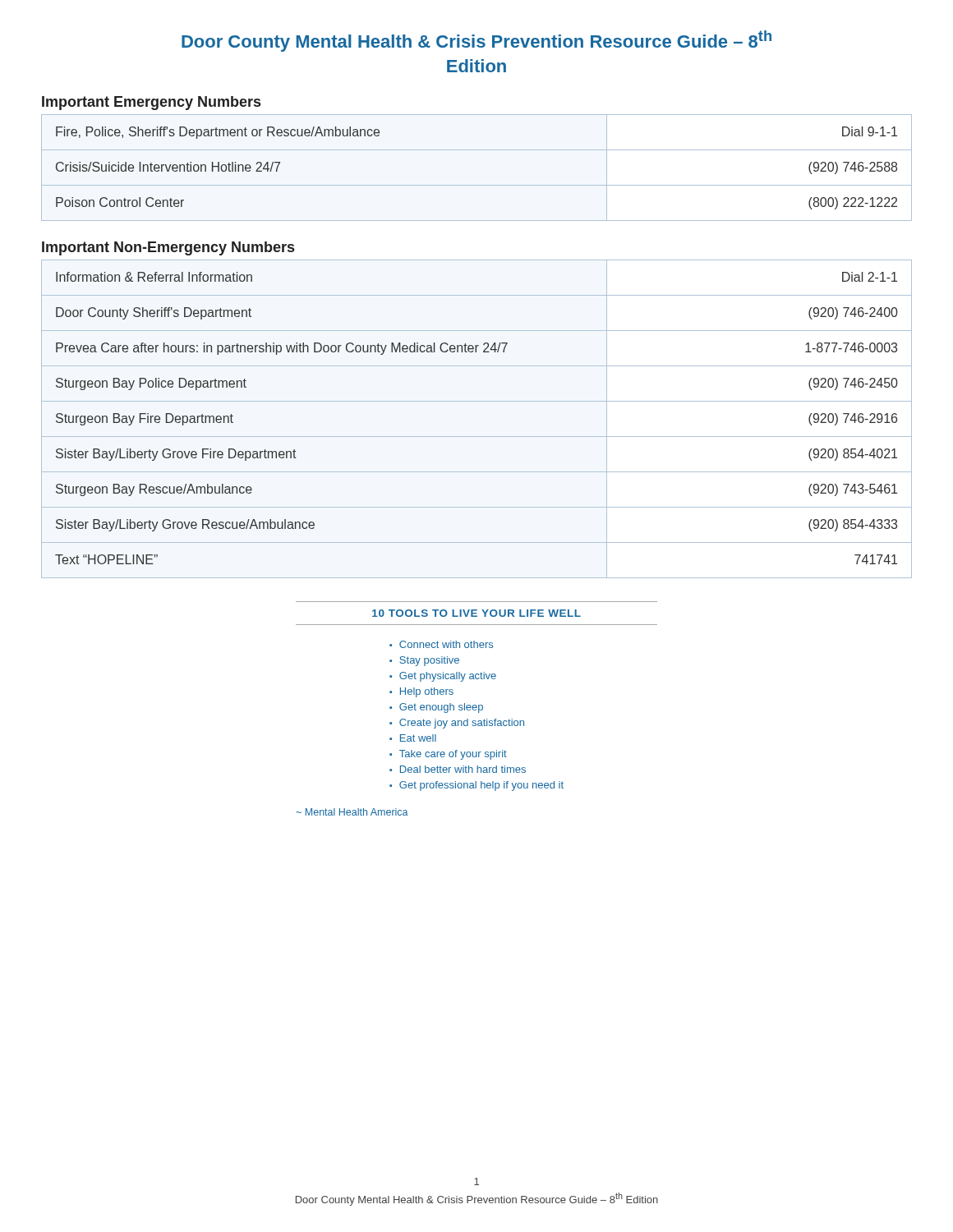Navigate to the passage starting "Get enough sleep"

[441, 707]
